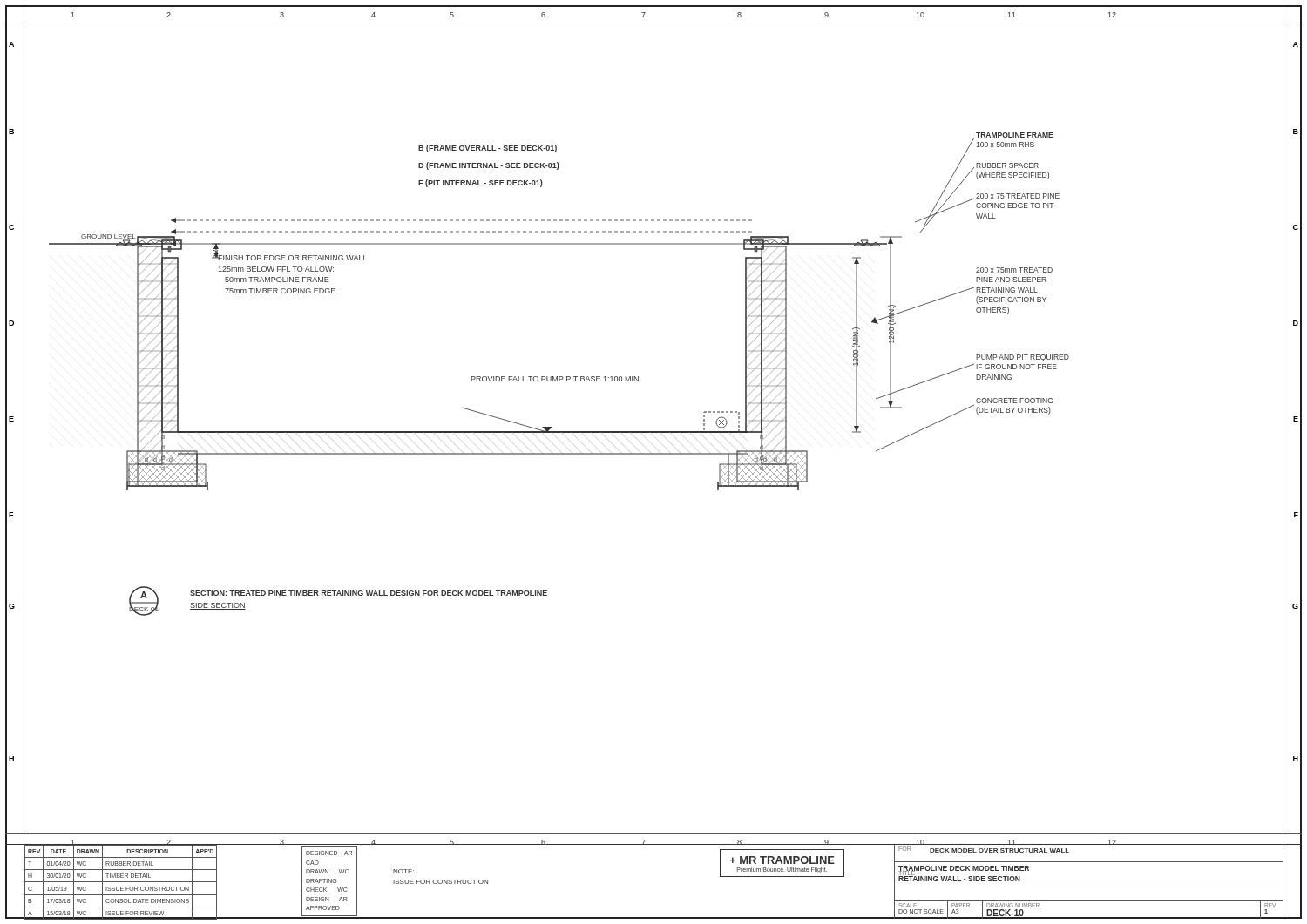Locate the block starting "200 x 75mm TREATEDPINE"
The height and width of the screenshot is (924, 1307).
tap(1014, 290)
